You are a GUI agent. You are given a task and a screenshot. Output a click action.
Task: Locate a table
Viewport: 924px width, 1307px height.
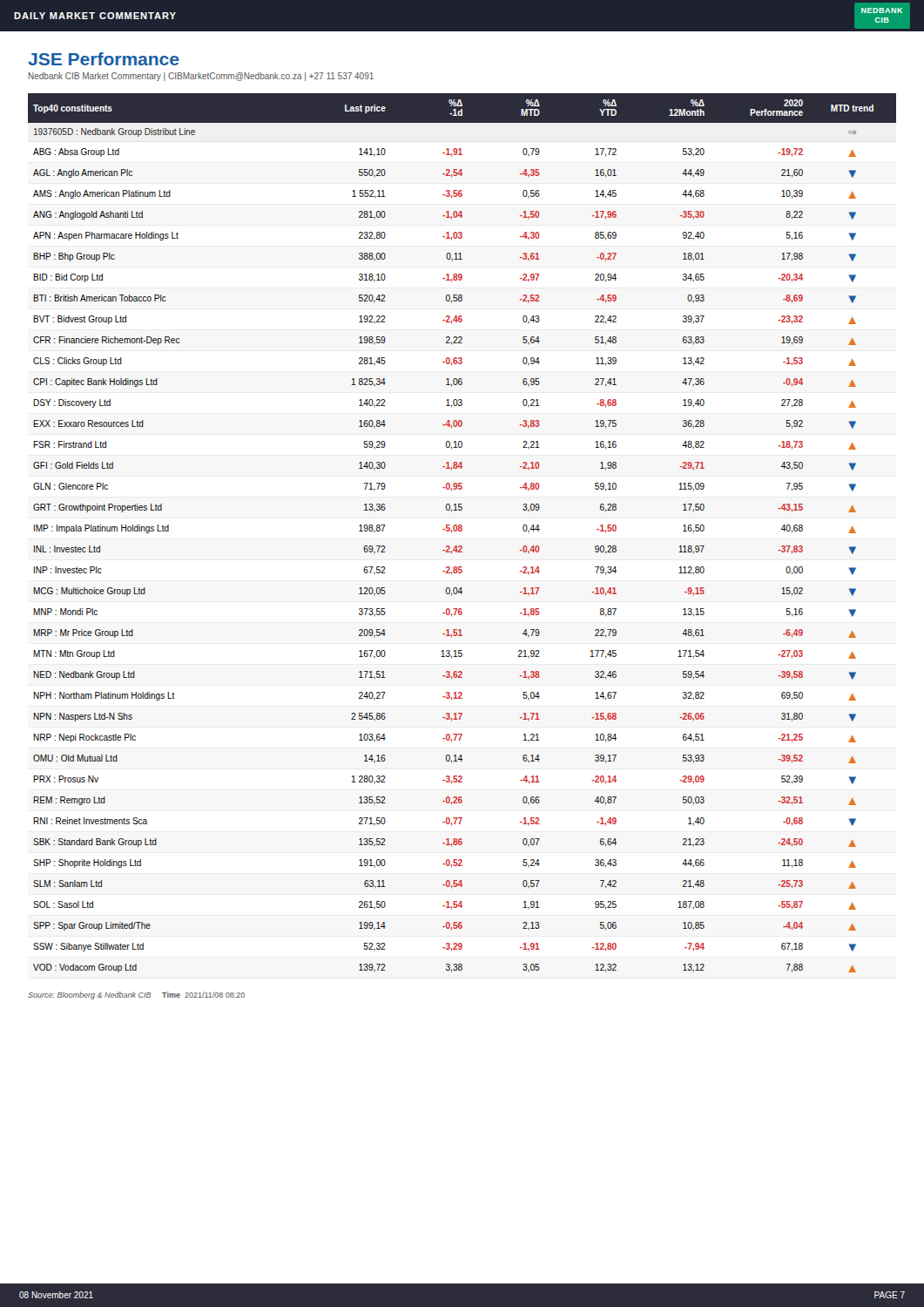click(462, 536)
